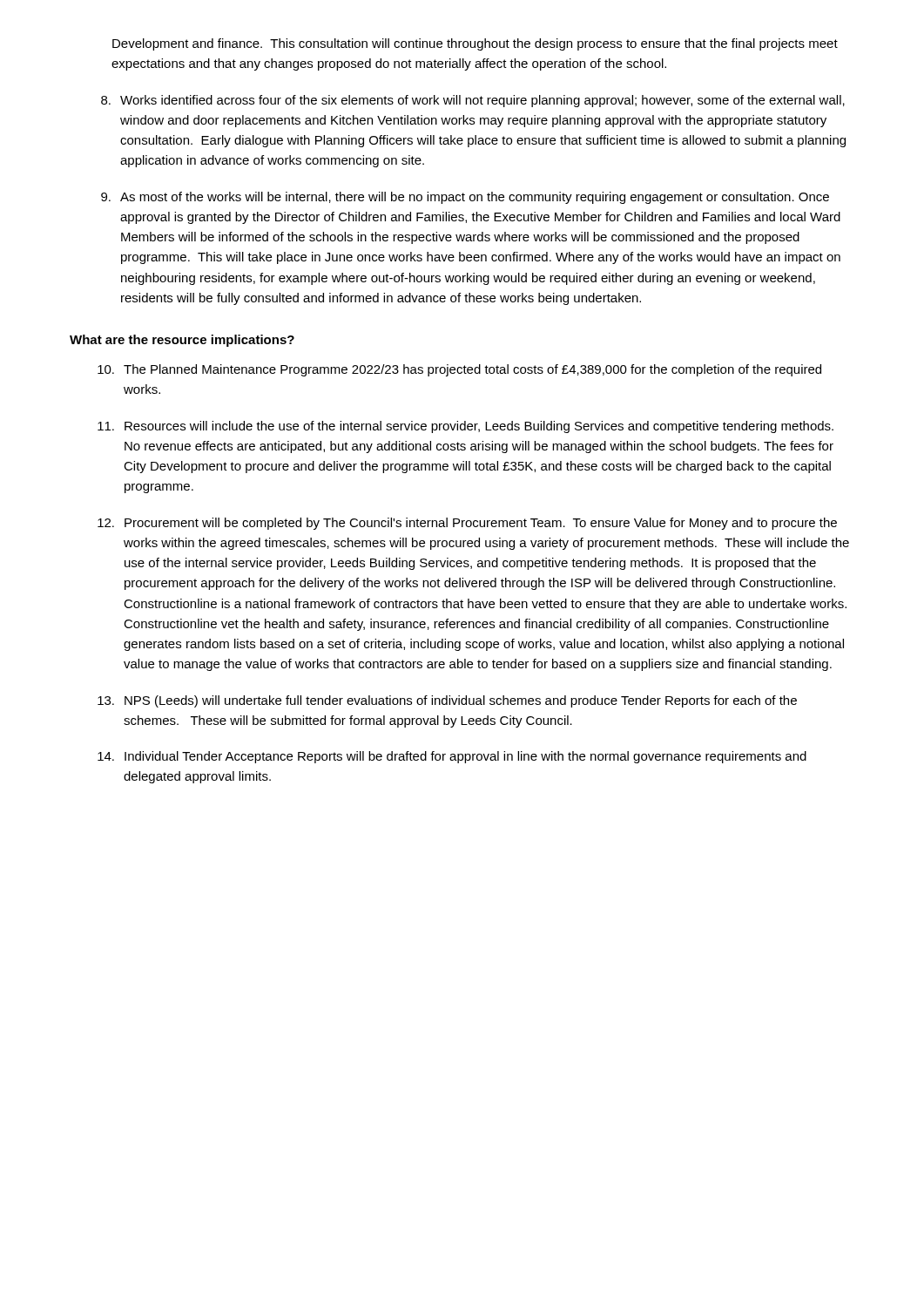924x1307 pixels.
Task: Navigate to the passage starting "13. NPS (Leeds) will undertake"
Action: point(462,710)
